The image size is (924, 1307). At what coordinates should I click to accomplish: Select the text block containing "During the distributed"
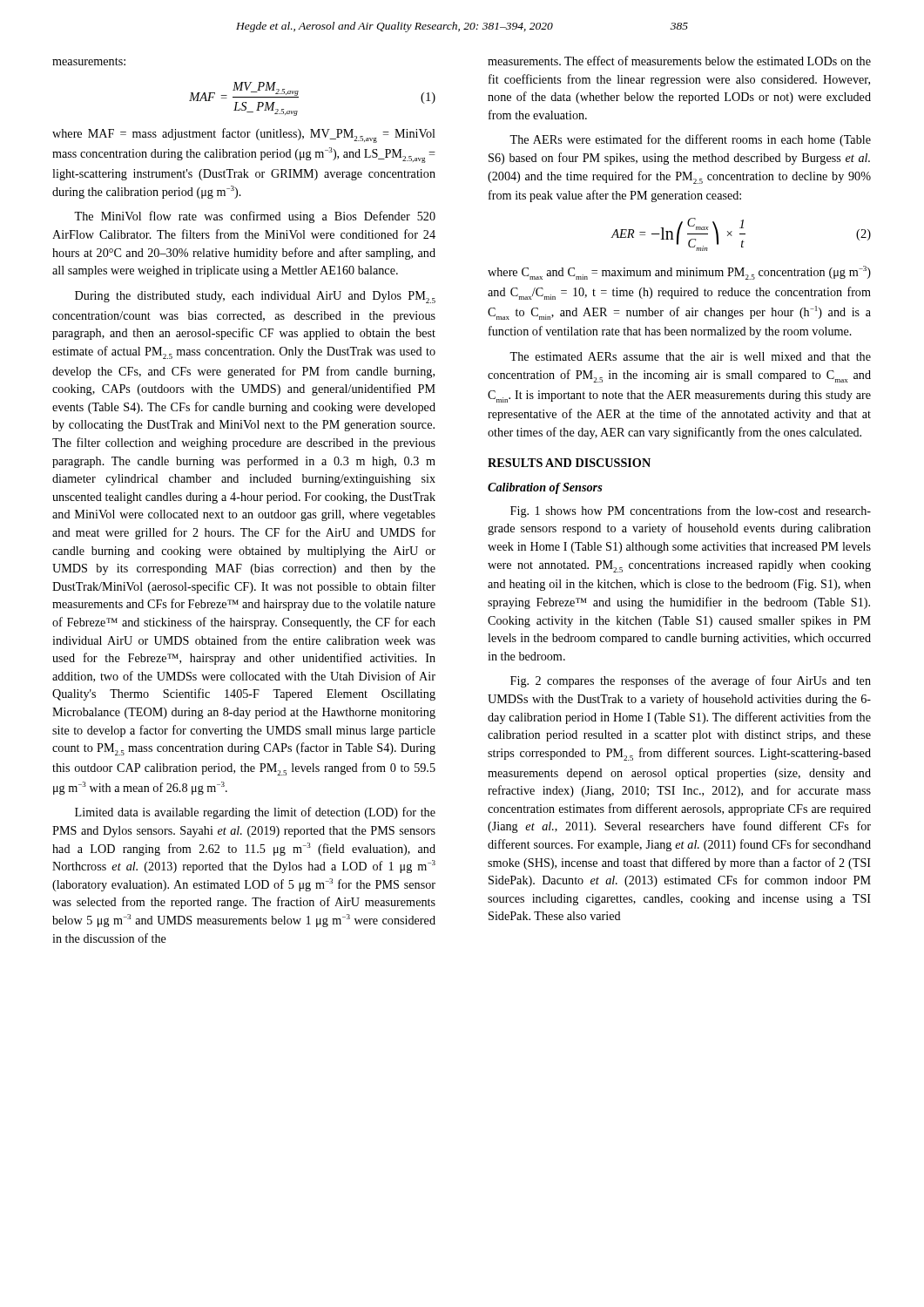[244, 541]
